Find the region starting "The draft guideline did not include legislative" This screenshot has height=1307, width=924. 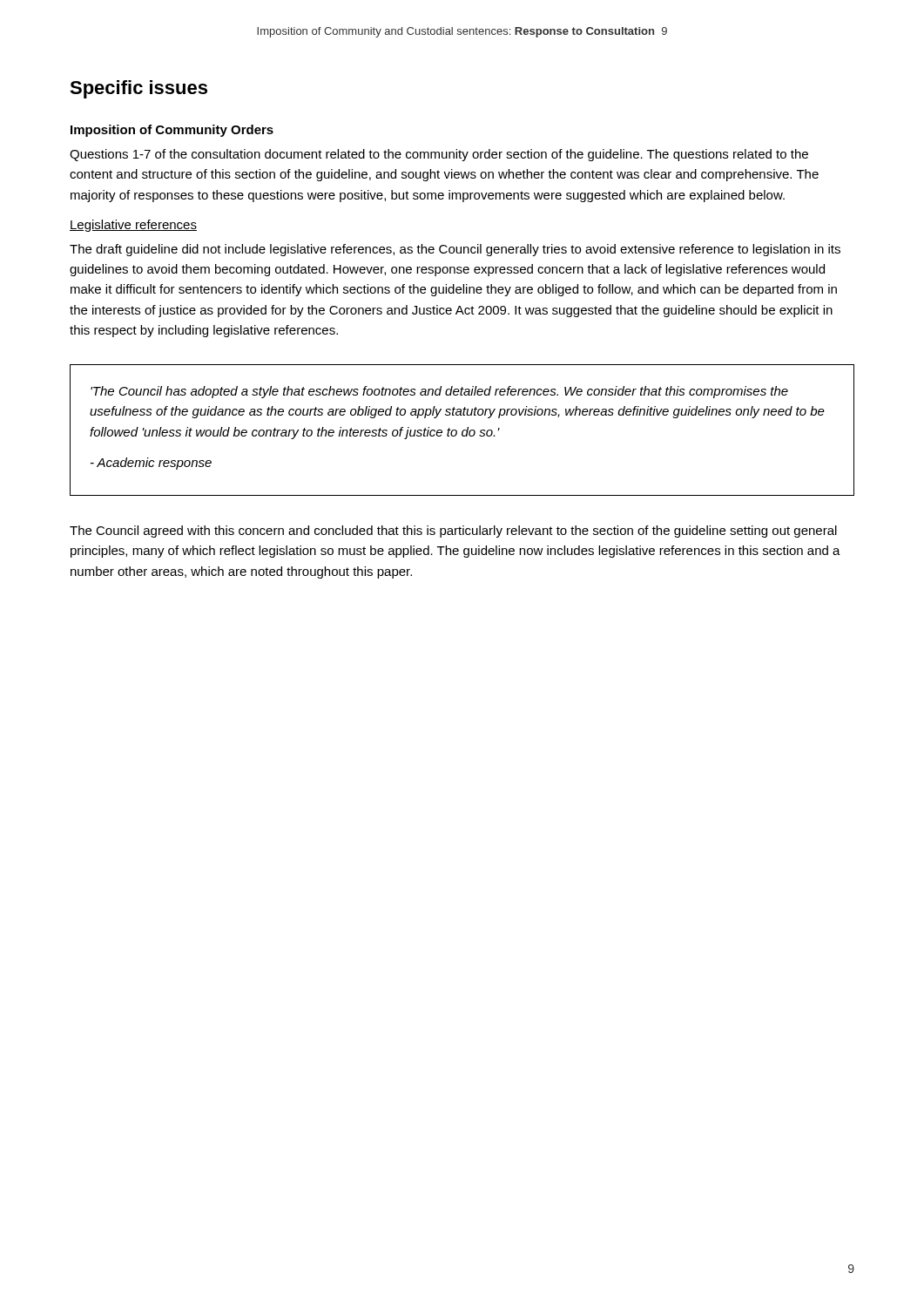tap(455, 289)
